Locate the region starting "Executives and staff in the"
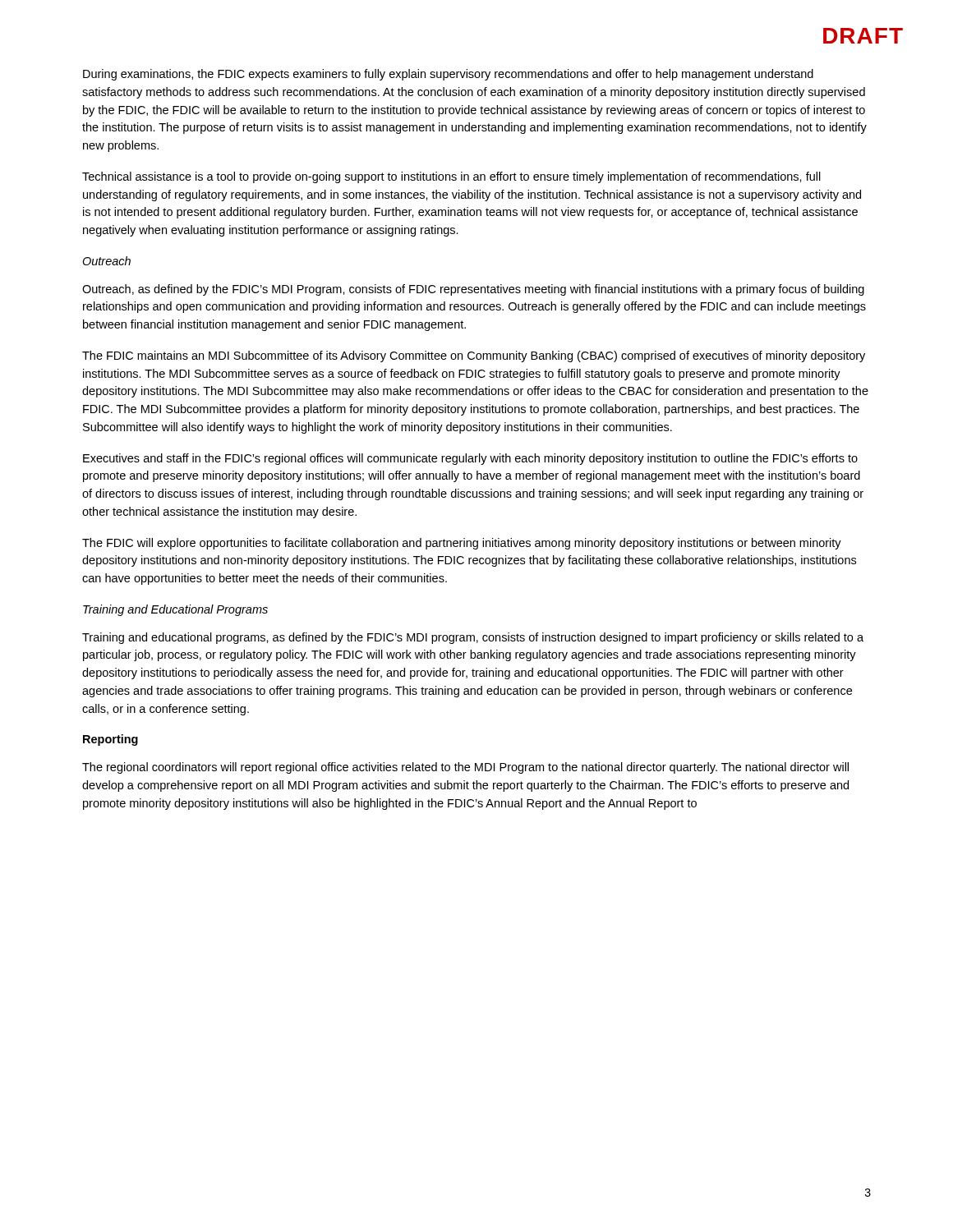The height and width of the screenshot is (1232, 953). (473, 485)
